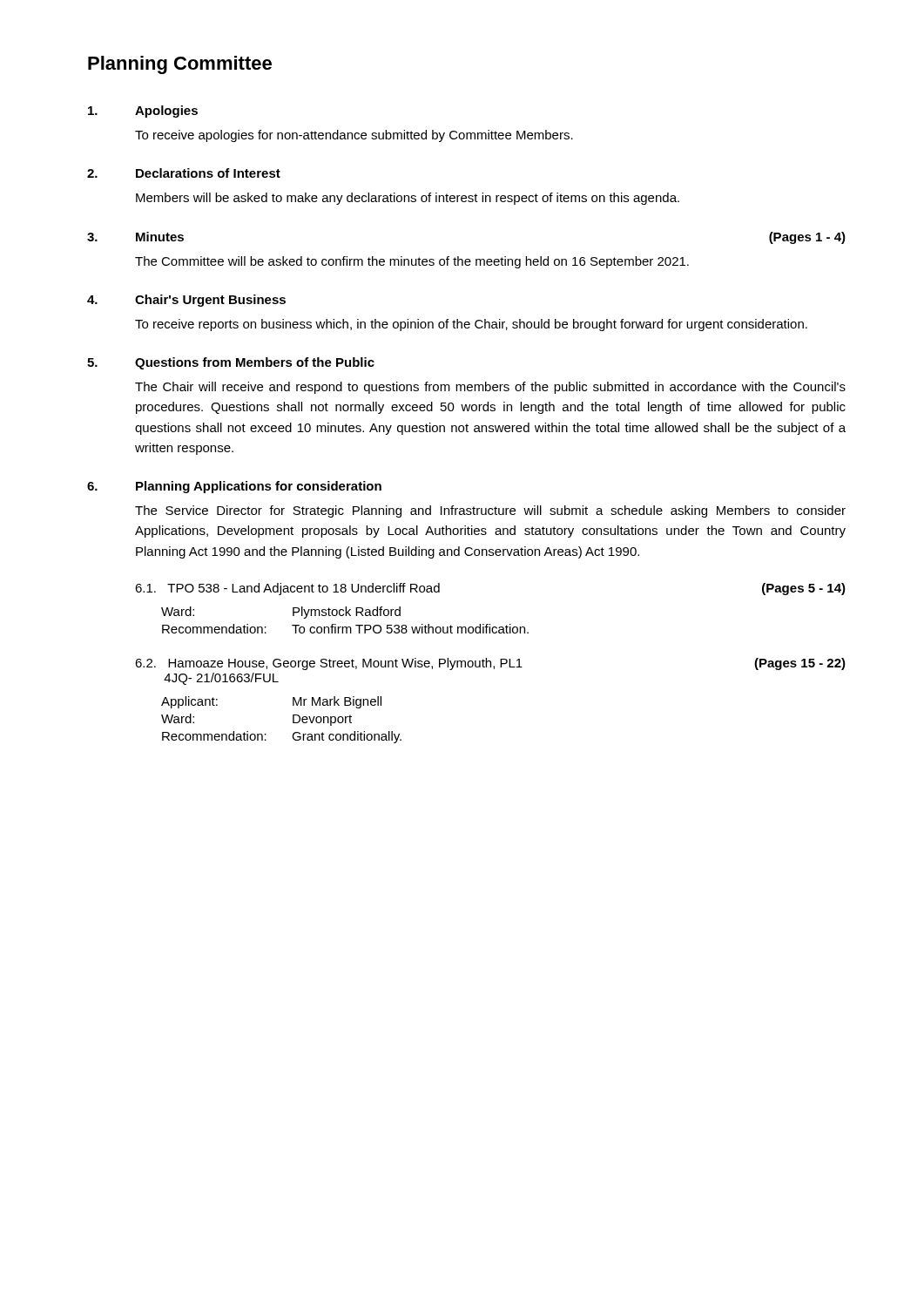Where is the passage that starts "The Committee will be asked to"?
This screenshot has width=924, height=1307.
412,261
